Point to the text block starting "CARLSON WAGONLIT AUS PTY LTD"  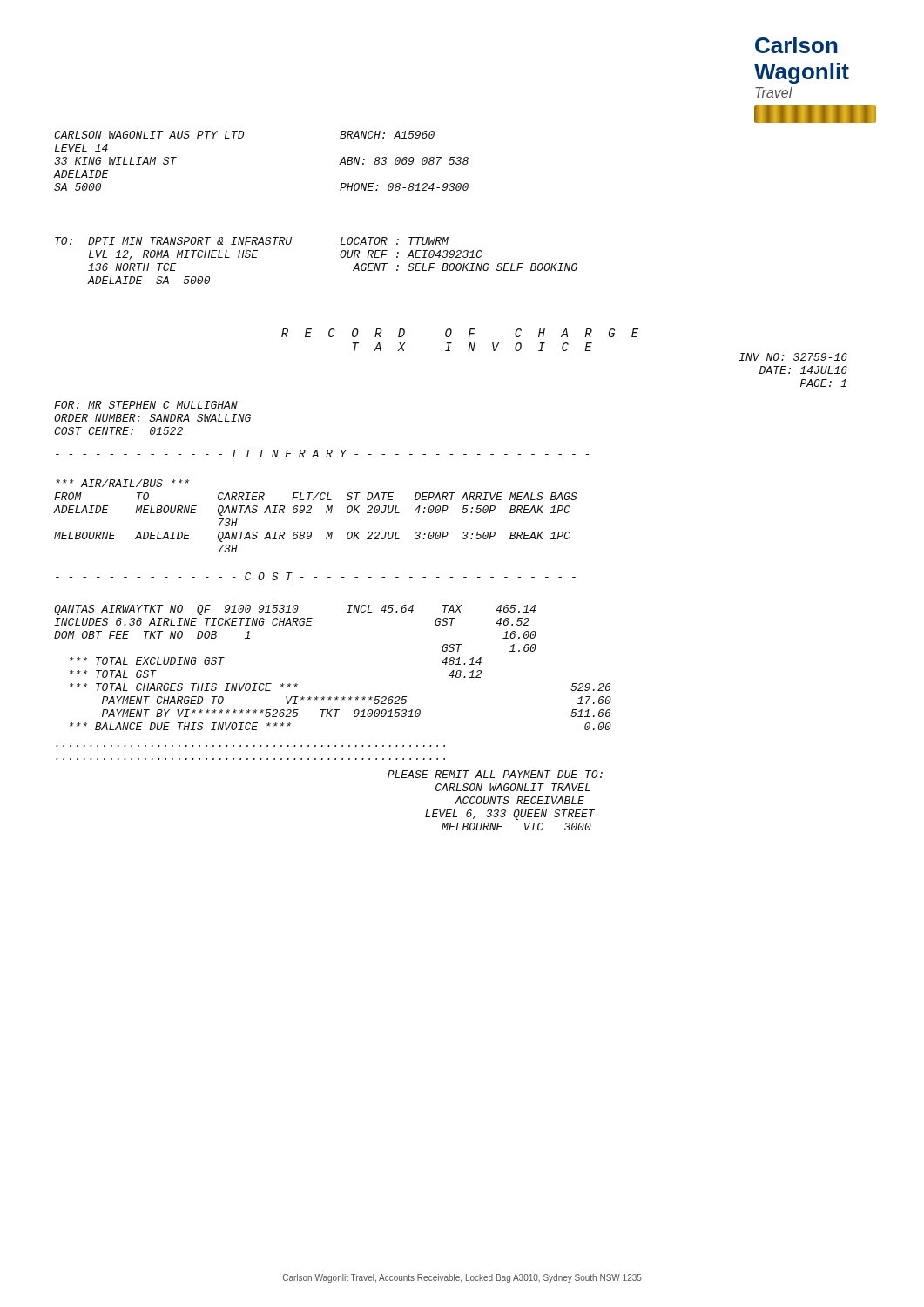(x=149, y=162)
